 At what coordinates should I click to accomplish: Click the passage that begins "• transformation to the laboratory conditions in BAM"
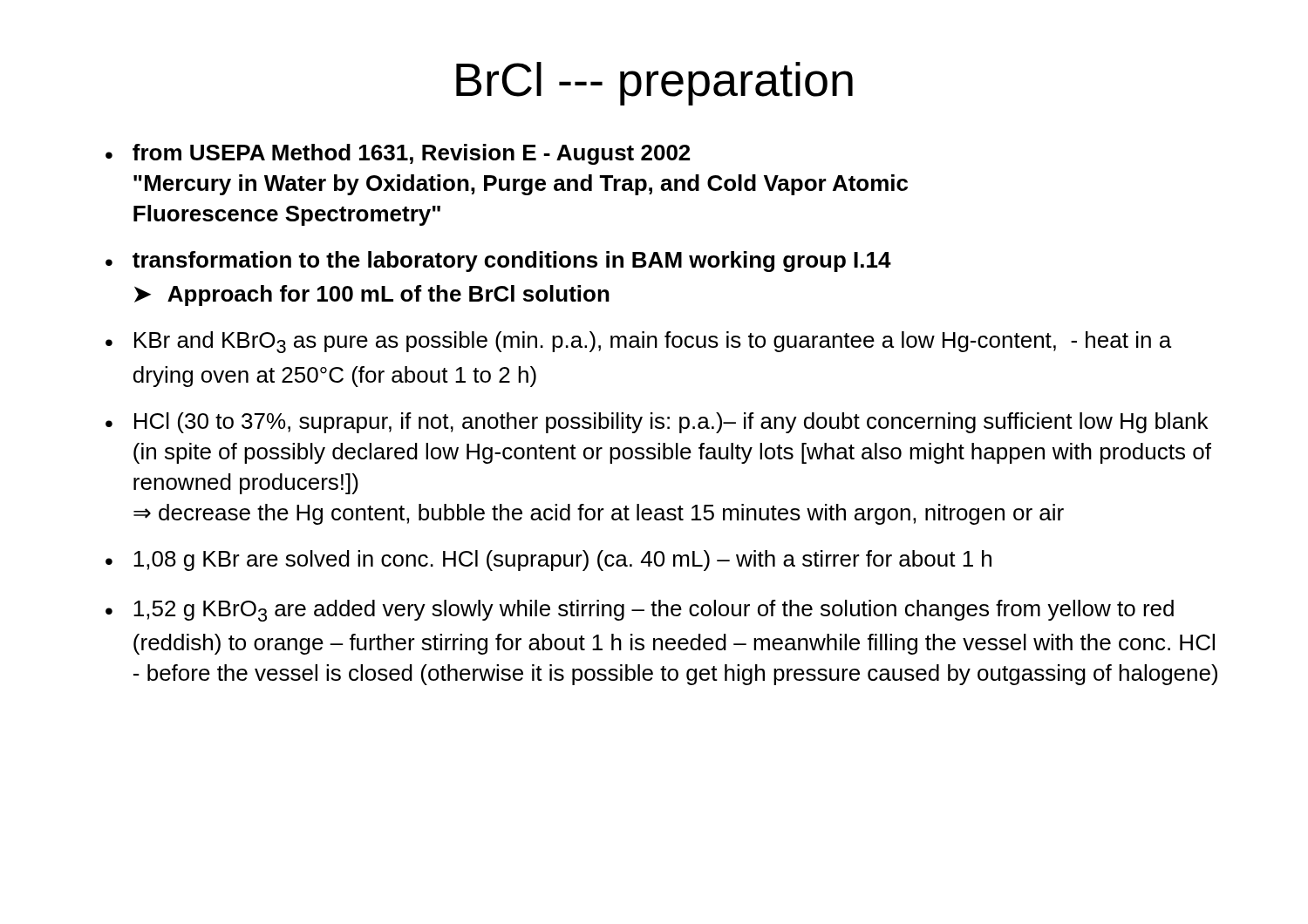[x=667, y=278]
